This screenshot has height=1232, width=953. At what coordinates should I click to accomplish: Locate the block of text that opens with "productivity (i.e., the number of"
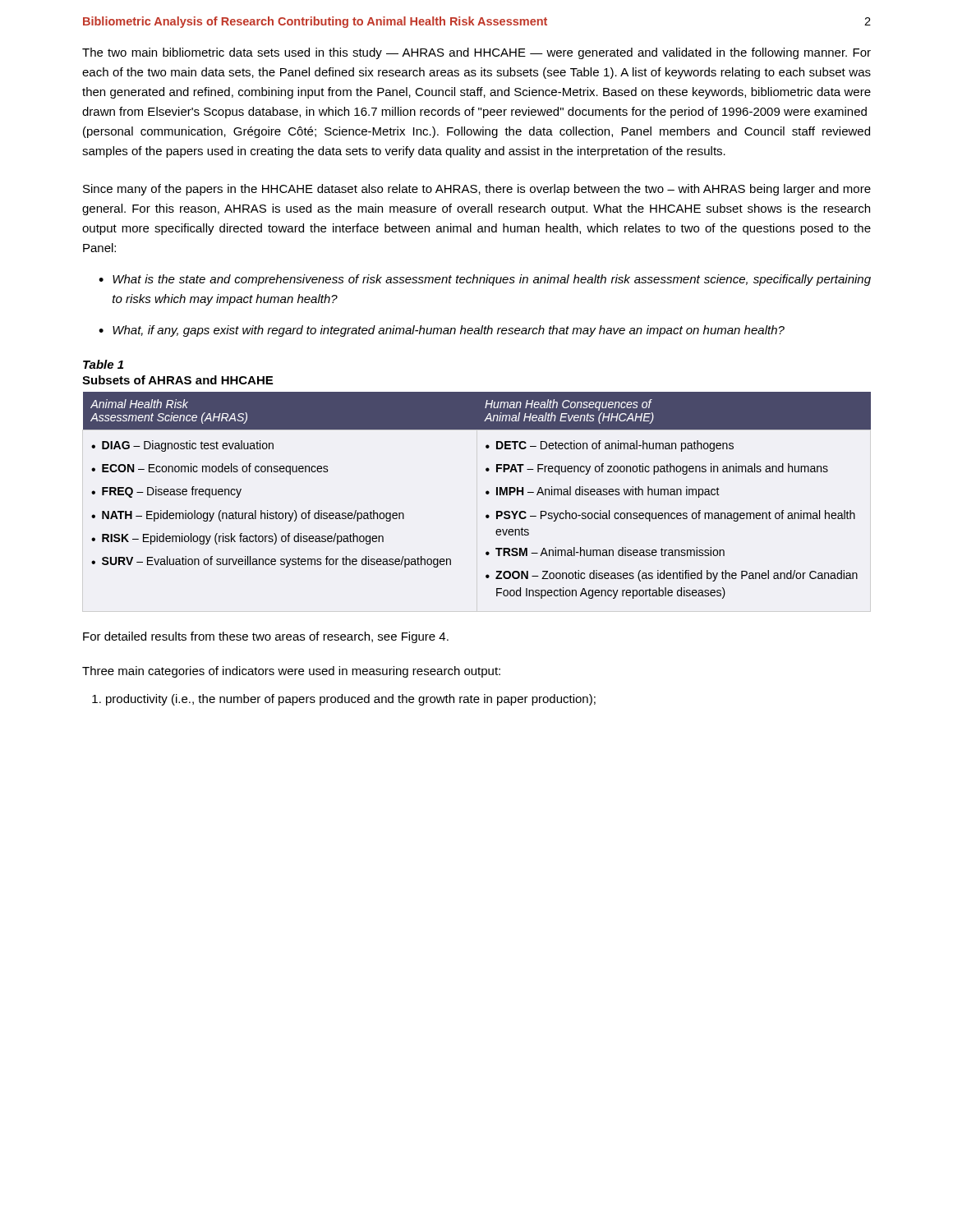click(351, 698)
